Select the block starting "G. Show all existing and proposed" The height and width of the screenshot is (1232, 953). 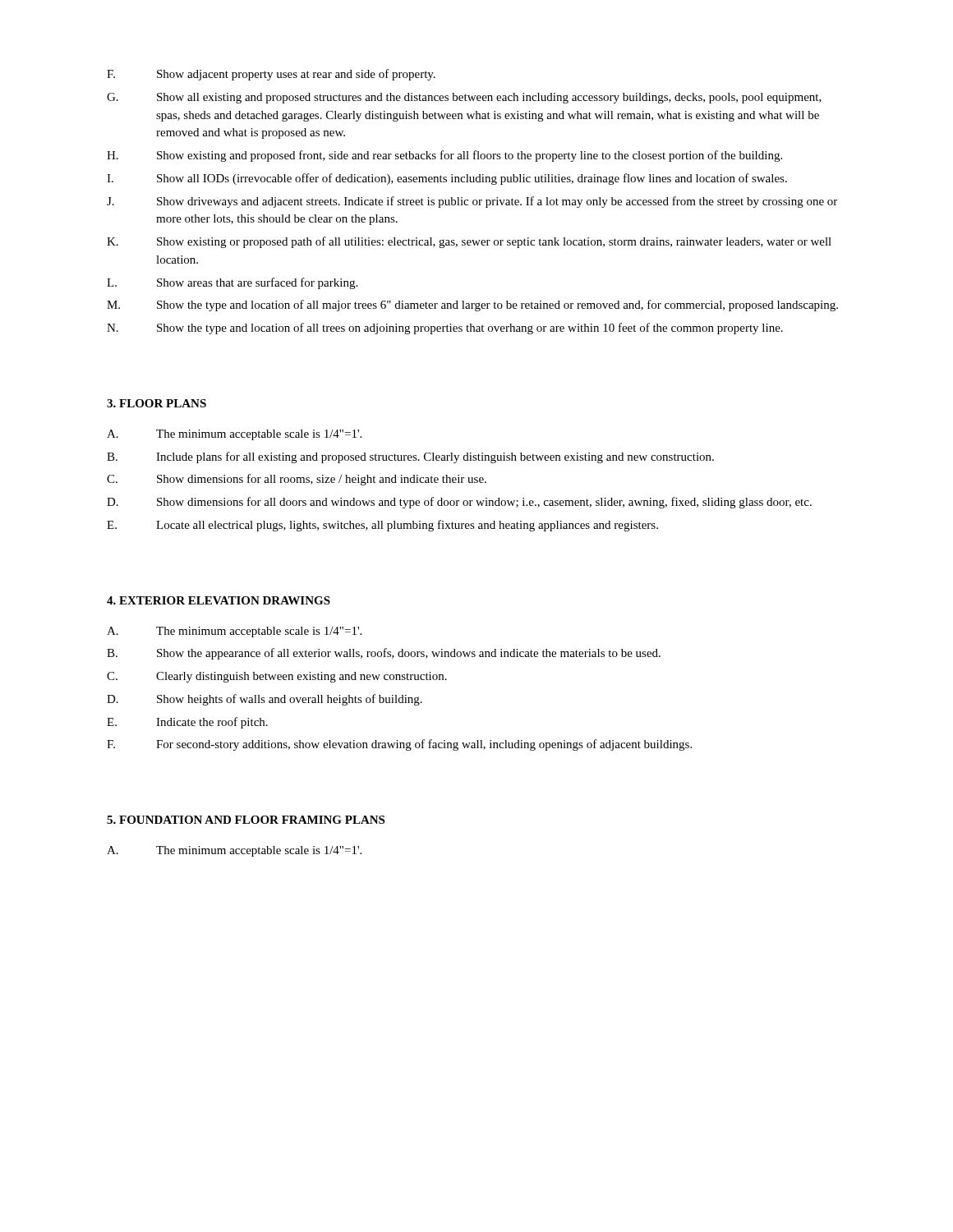tap(476, 115)
